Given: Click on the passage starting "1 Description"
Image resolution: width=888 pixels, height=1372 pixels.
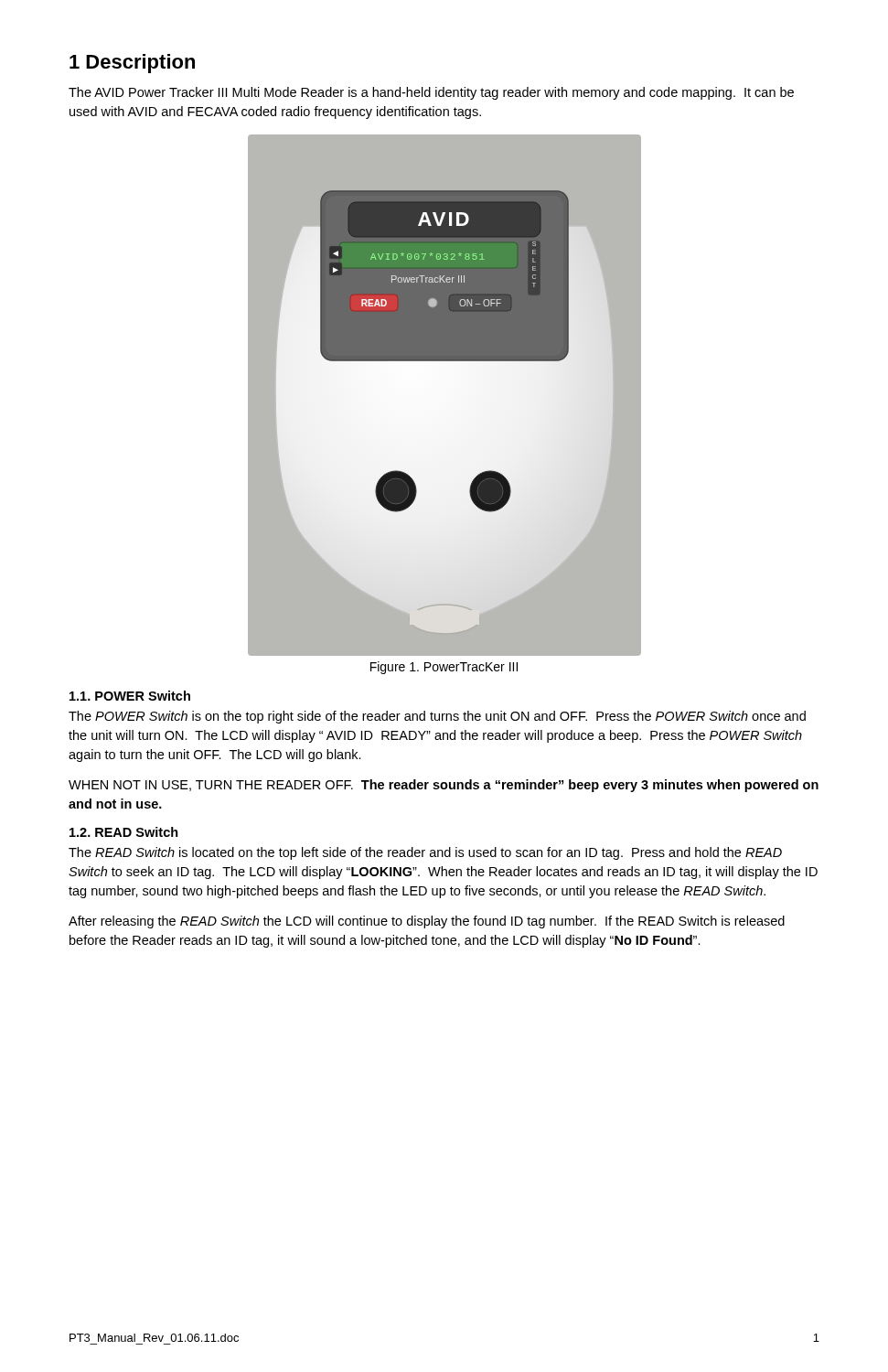Looking at the screenshot, I should (x=132, y=62).
